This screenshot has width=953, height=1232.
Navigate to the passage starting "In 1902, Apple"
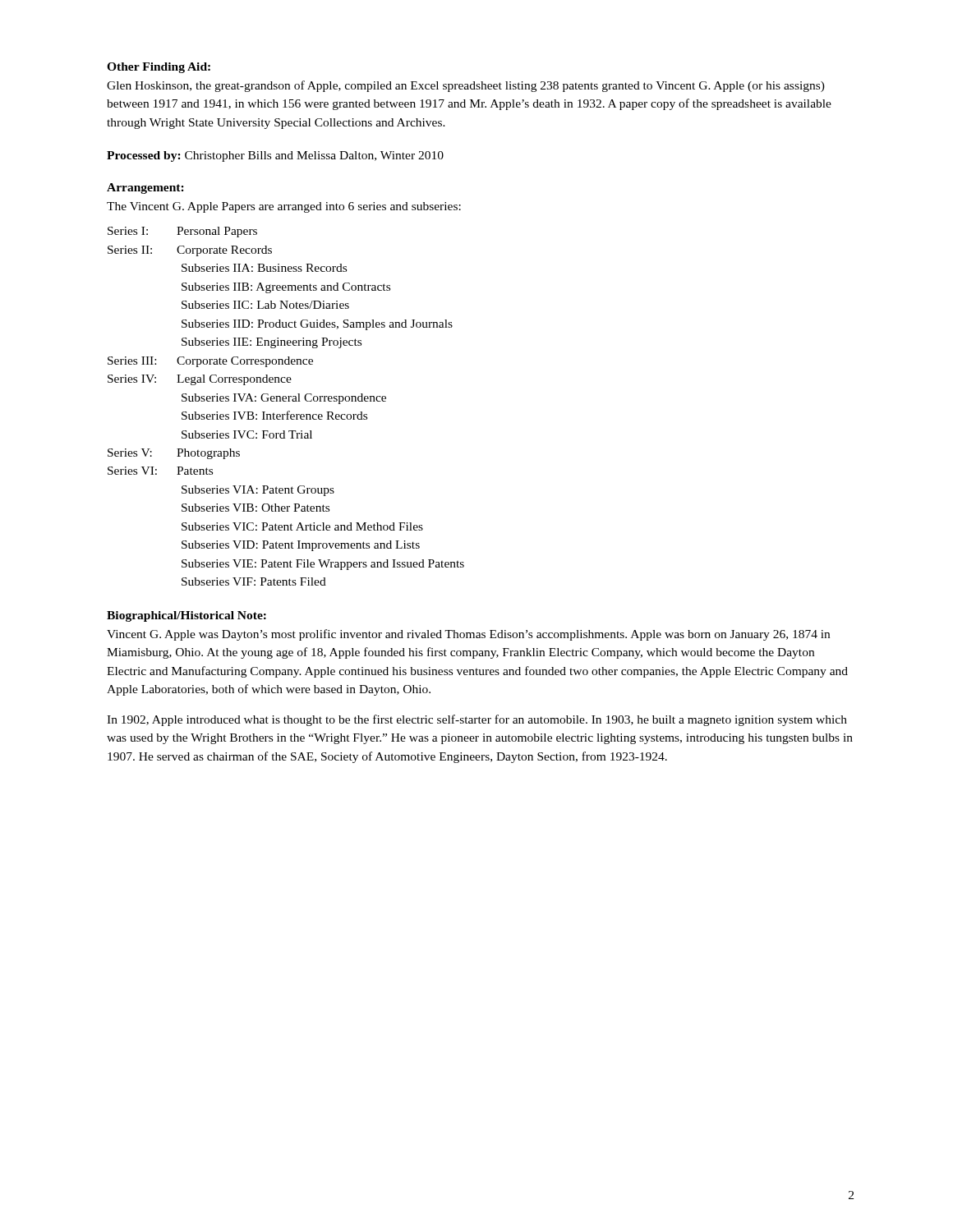[480, 737]
